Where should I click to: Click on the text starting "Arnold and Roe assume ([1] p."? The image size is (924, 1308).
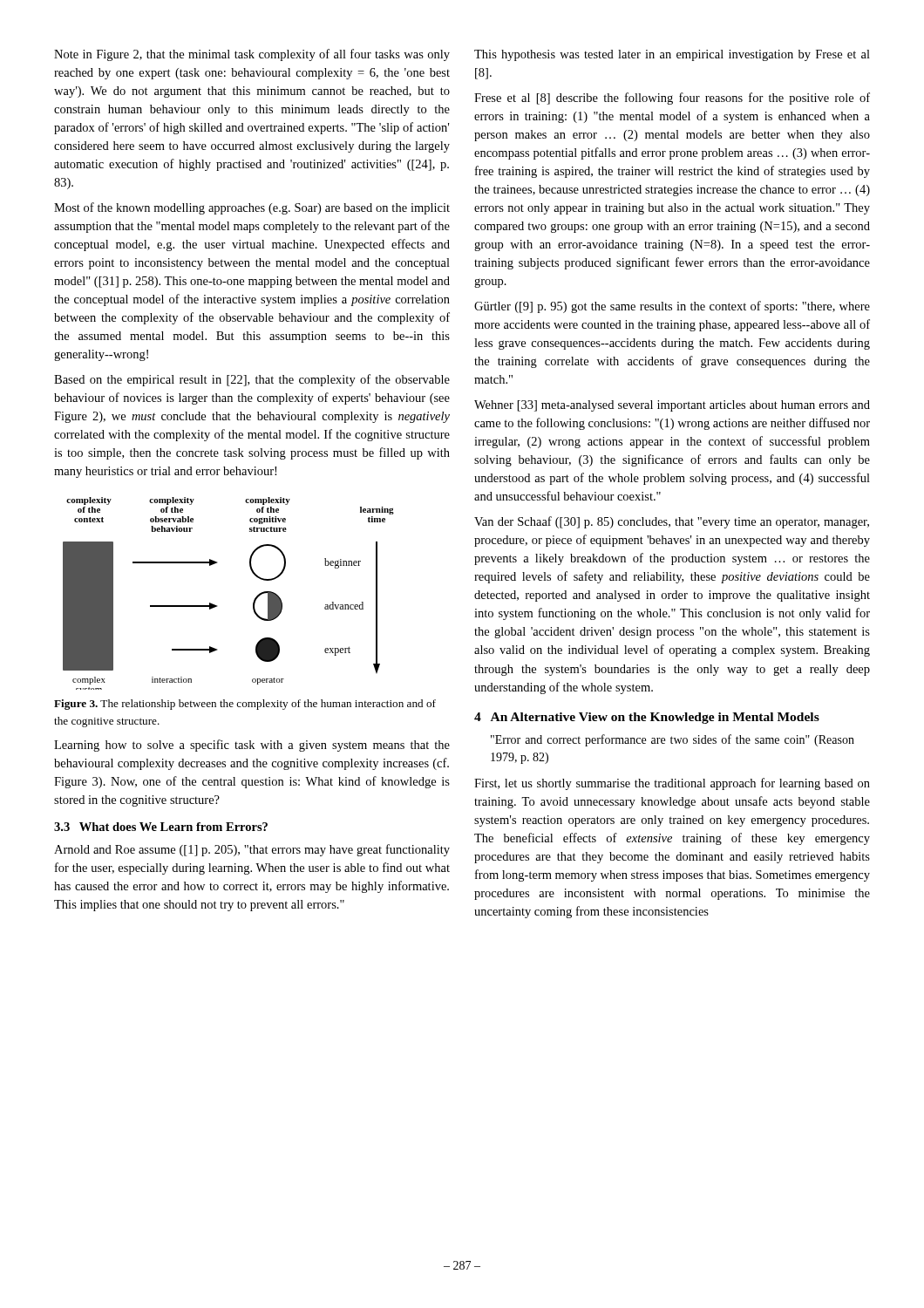click(252, 877)
